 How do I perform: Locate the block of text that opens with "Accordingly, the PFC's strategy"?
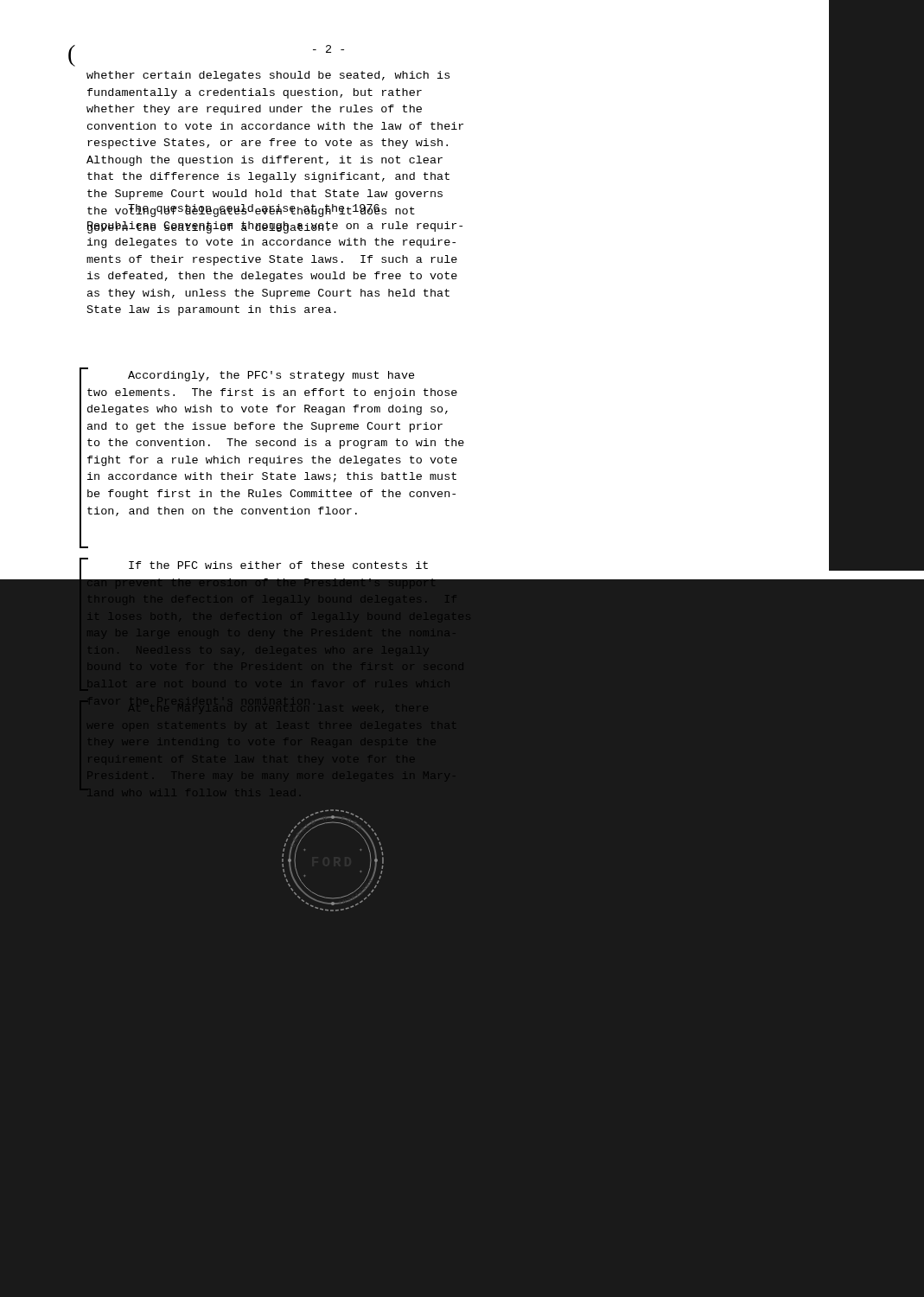[275, 443]
